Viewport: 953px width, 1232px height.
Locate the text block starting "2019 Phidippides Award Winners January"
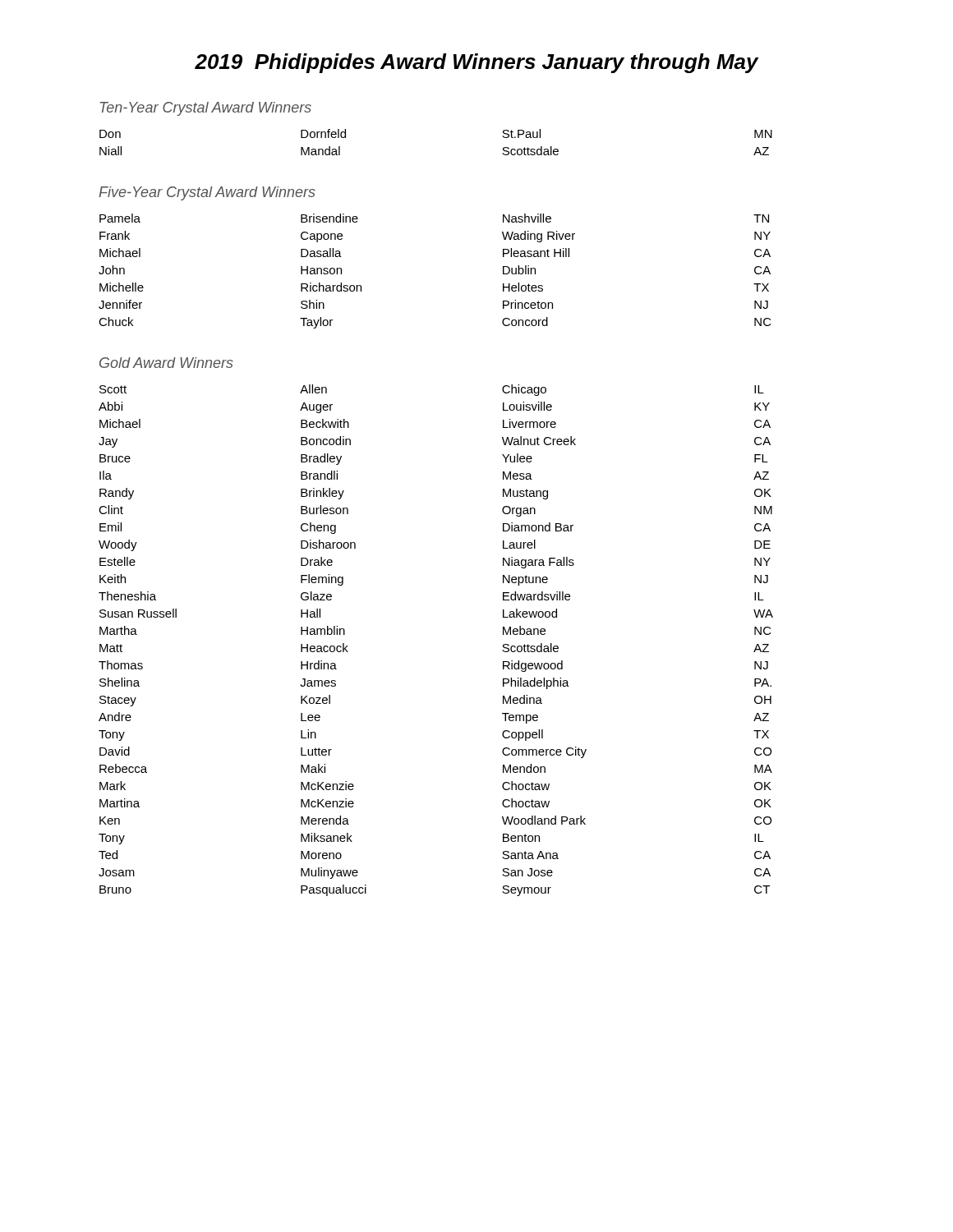point(476,62)
